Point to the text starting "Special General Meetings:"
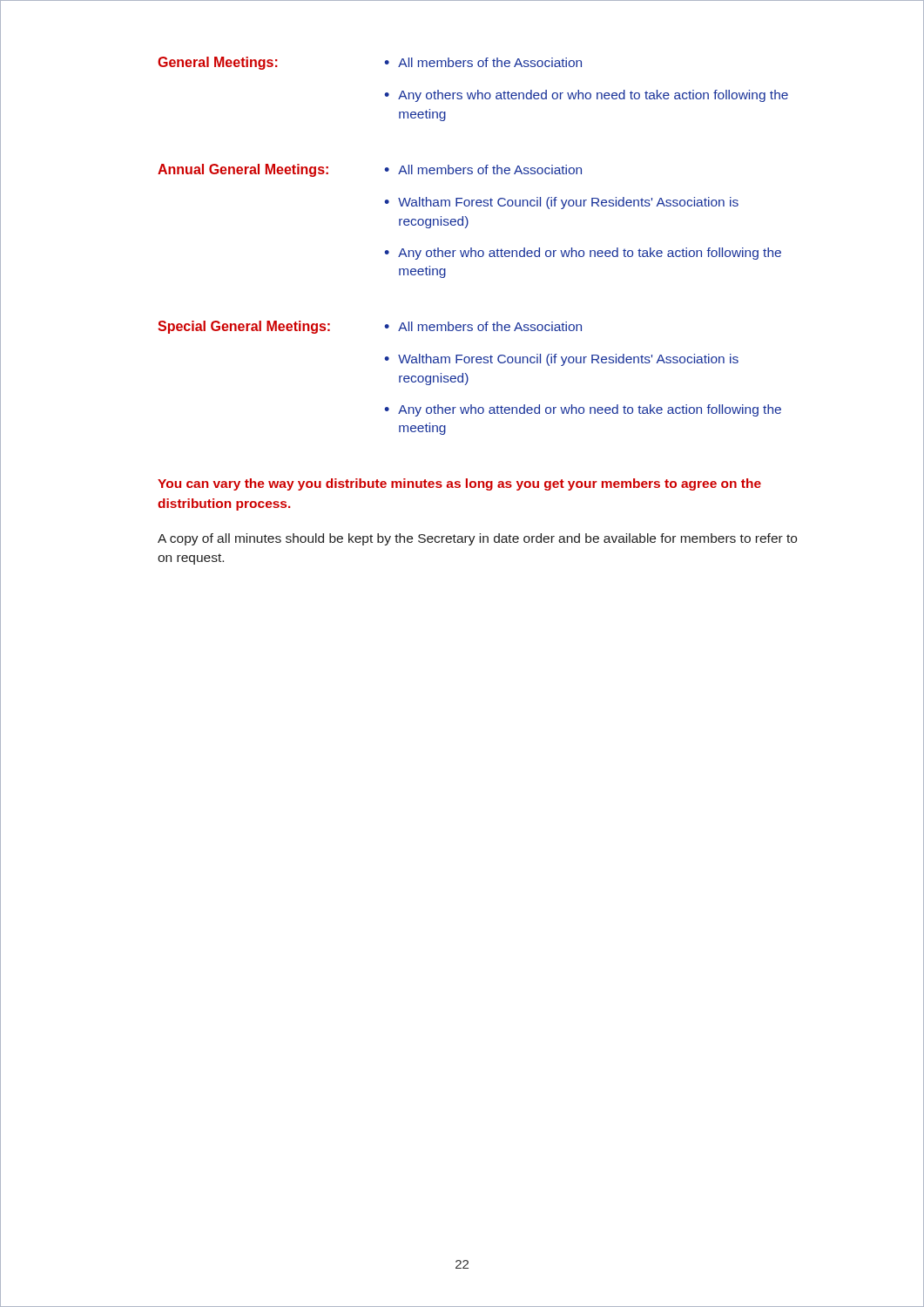The width and height of the screenshot is (924, 1307). point(244,326)
